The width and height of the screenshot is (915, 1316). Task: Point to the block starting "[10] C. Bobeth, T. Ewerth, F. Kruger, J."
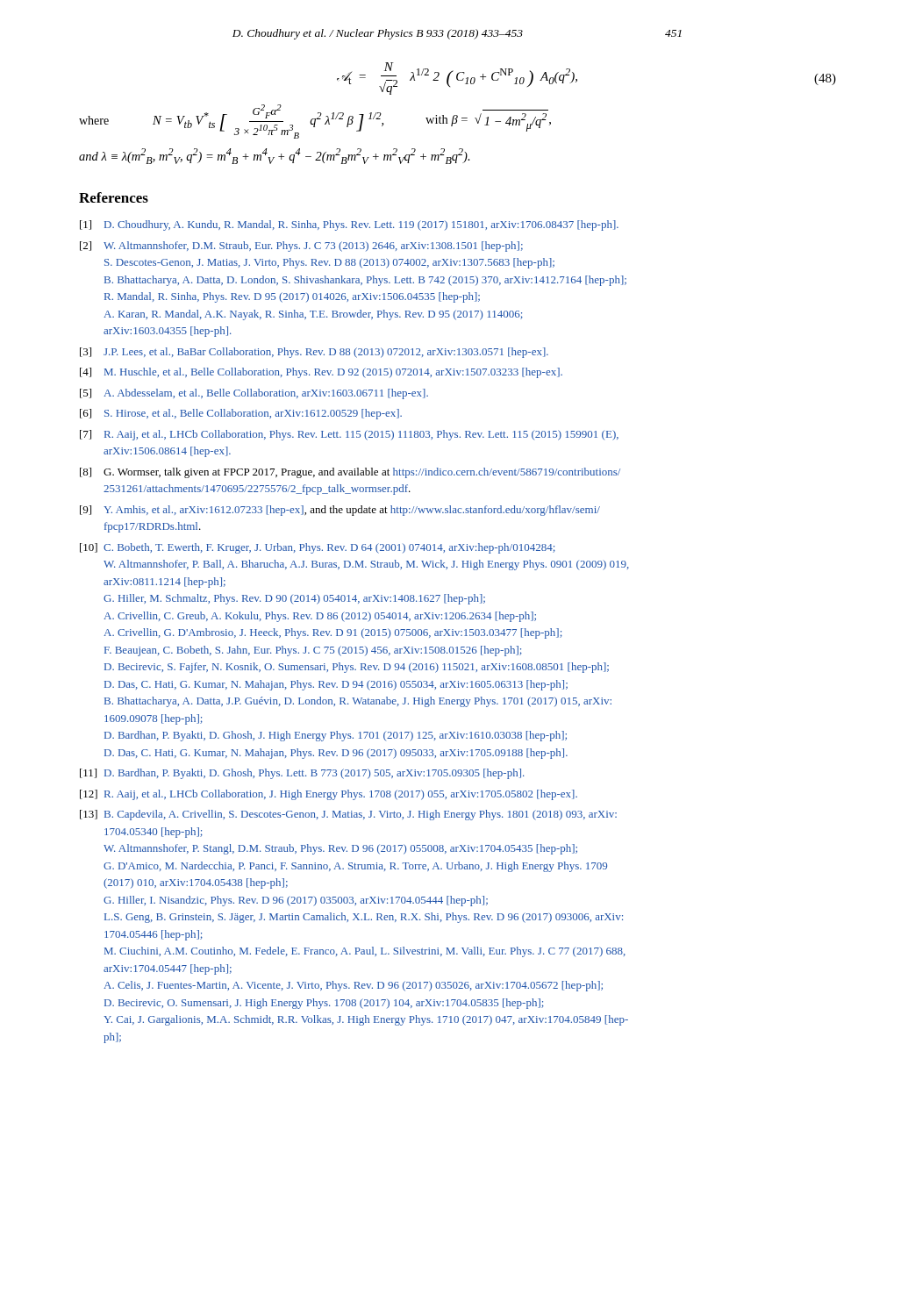click(x=354, y=650)
